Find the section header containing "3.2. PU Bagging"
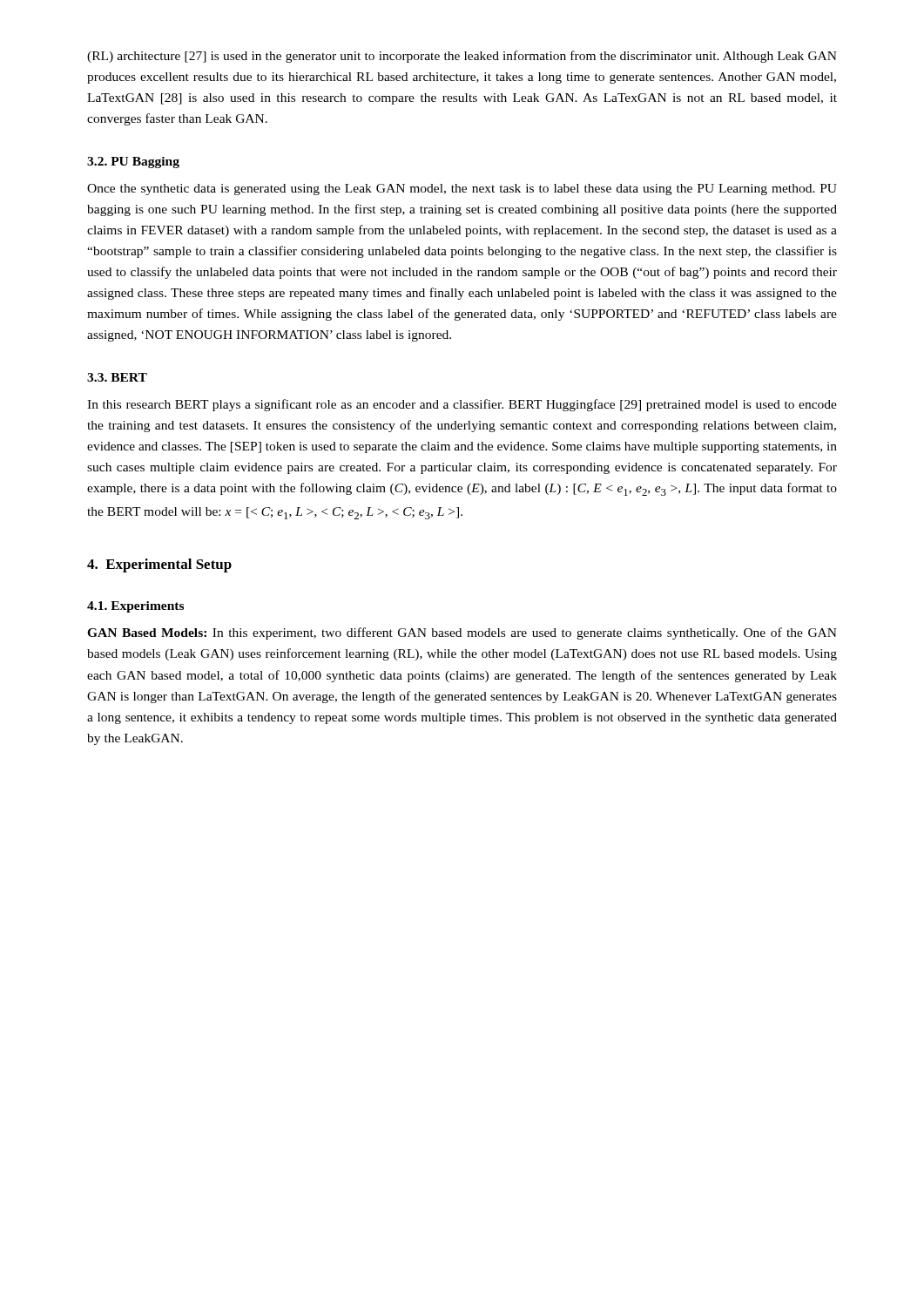This screenshot has width=924, height=1307. tap(133, 161)
